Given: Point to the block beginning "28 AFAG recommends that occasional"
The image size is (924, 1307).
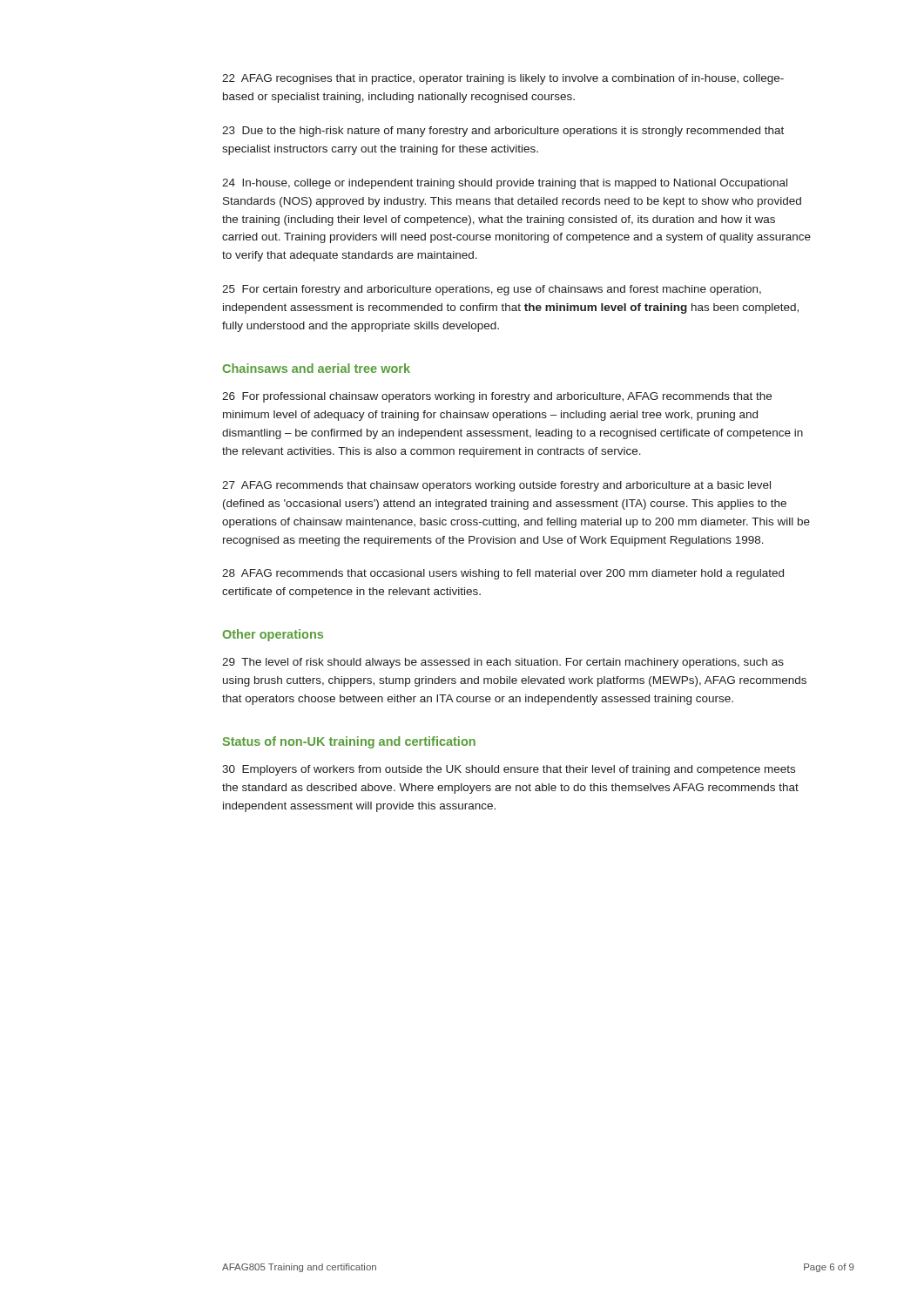Looking at the screenshot, I should click(x=503, y=582).
